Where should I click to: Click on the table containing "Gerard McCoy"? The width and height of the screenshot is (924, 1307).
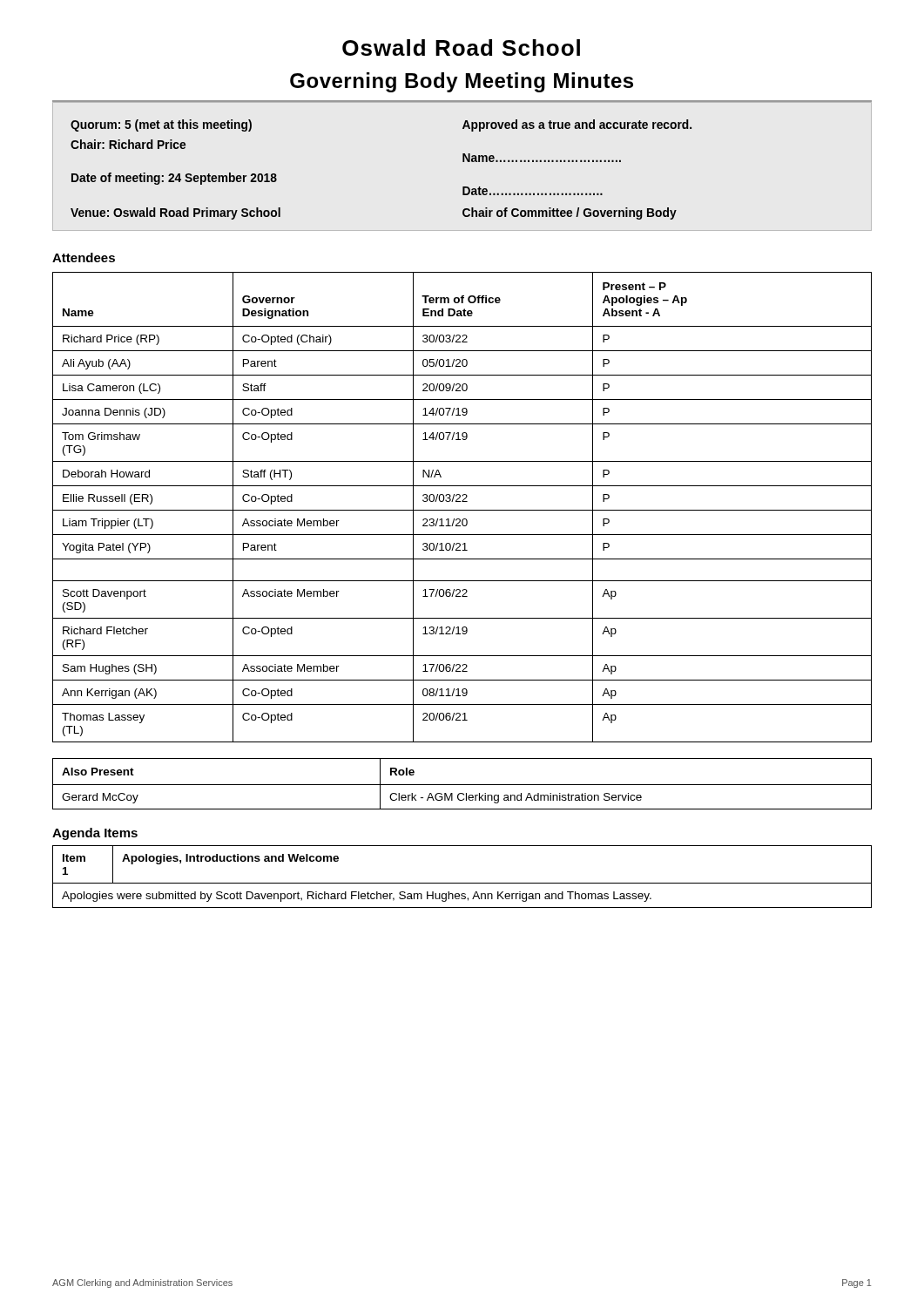(x=462, y=784)
